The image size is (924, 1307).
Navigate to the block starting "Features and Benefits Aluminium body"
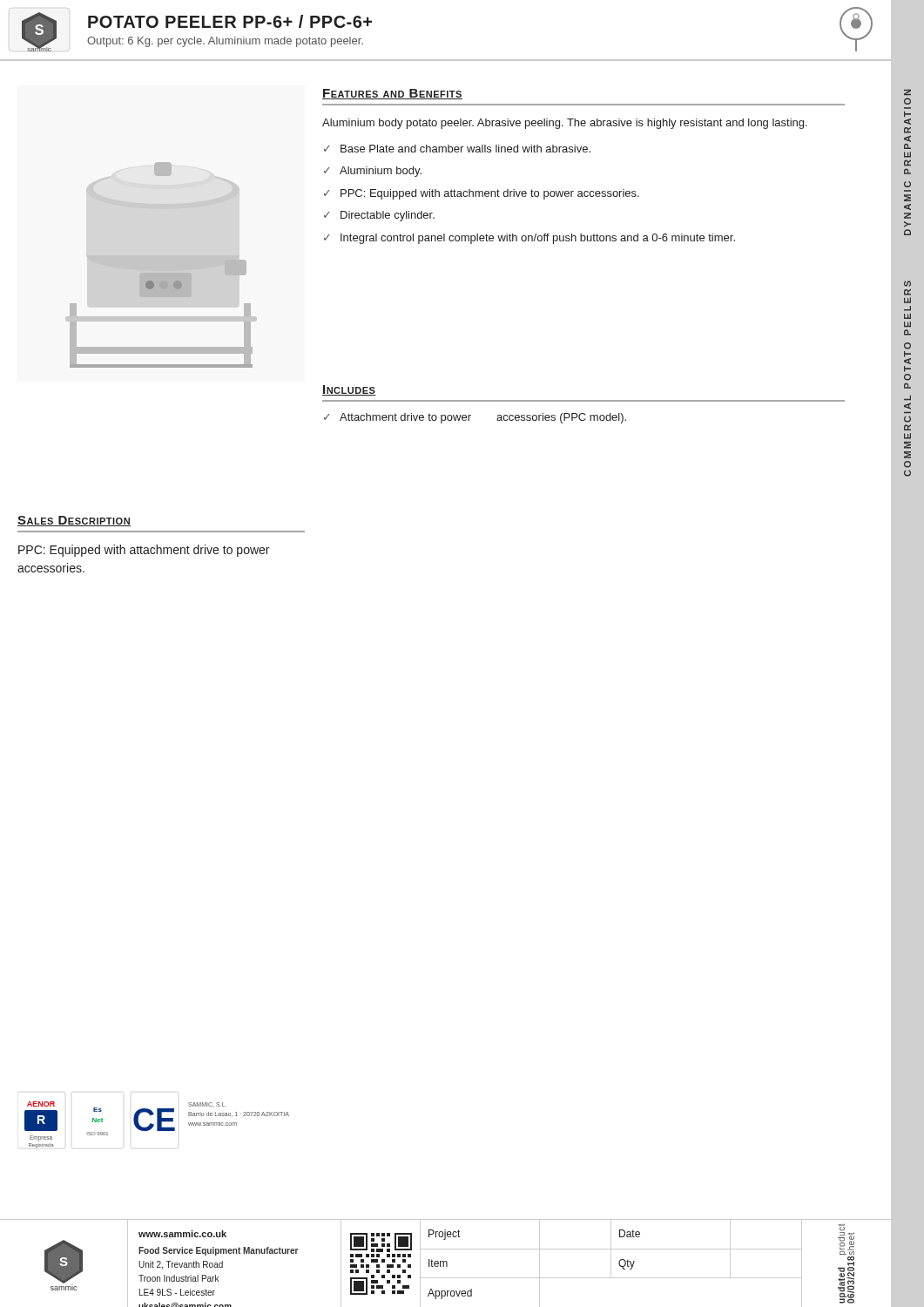tap(392, 94)
